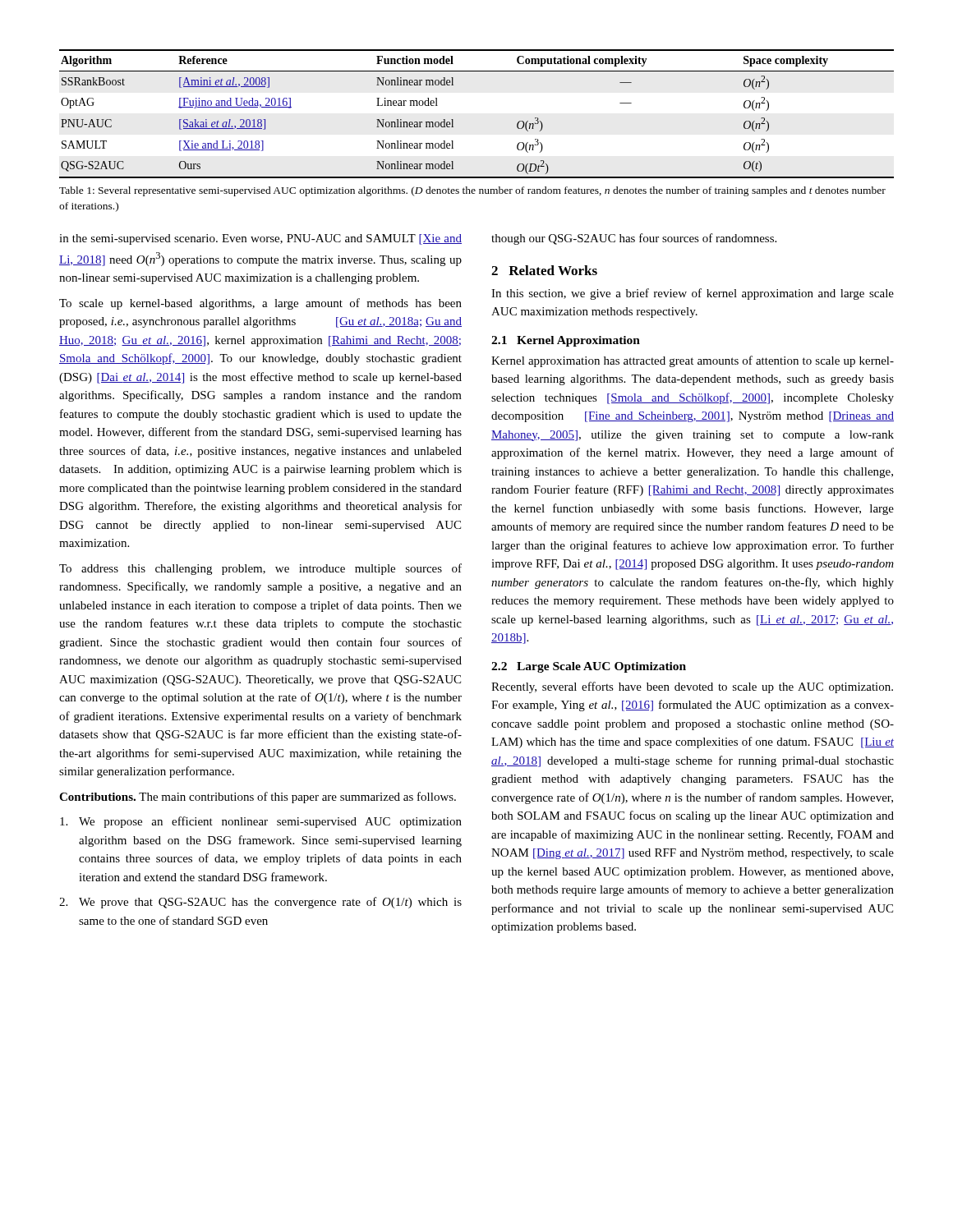
Task: Locate the section header that reads "2.1 Kernel Approximation"
Action: 566,339
